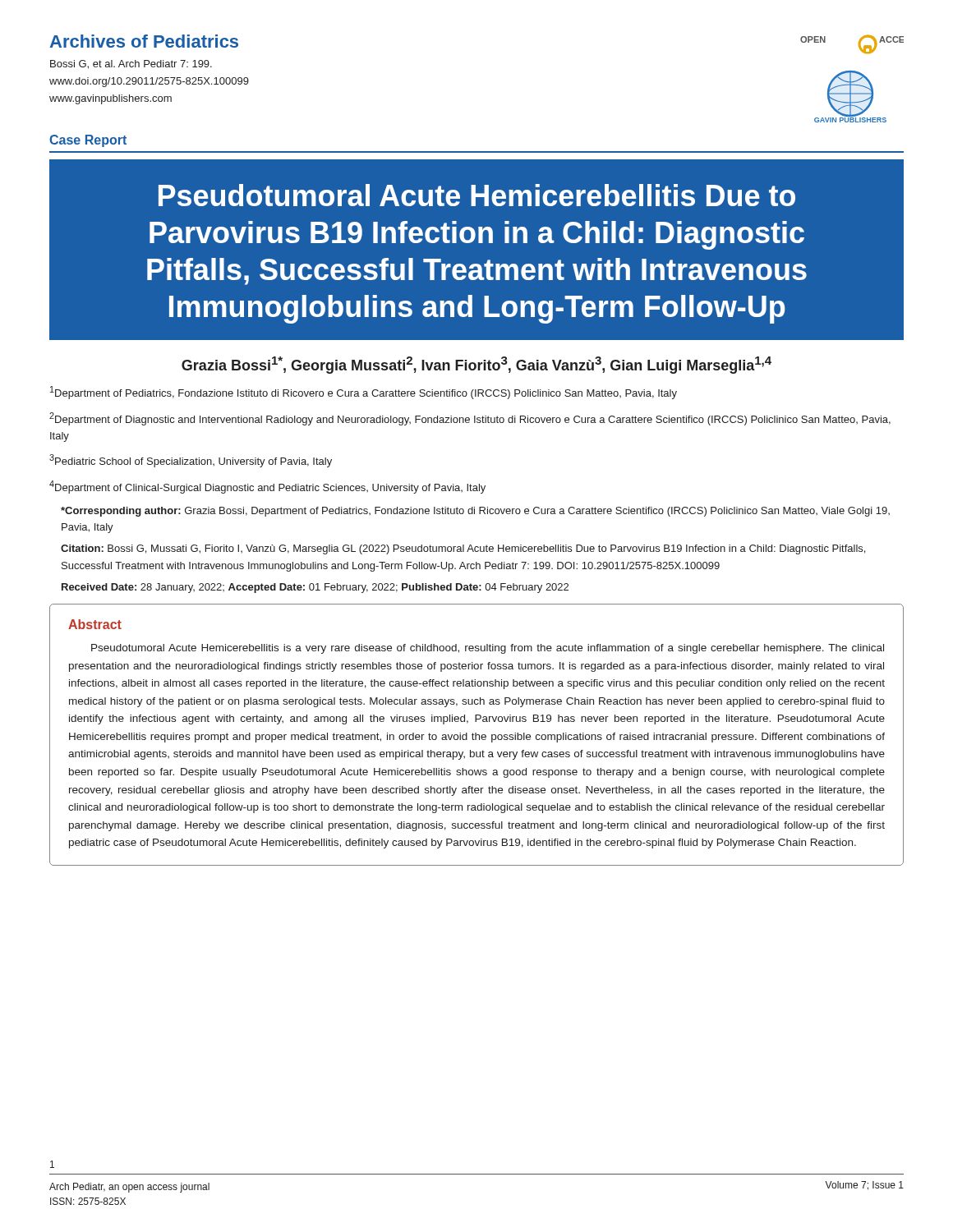This screenshot has width=953, height=1232.
Task: Find the passage starting "Citation: Bossi G, Mussati"
Action: [476, 557]
